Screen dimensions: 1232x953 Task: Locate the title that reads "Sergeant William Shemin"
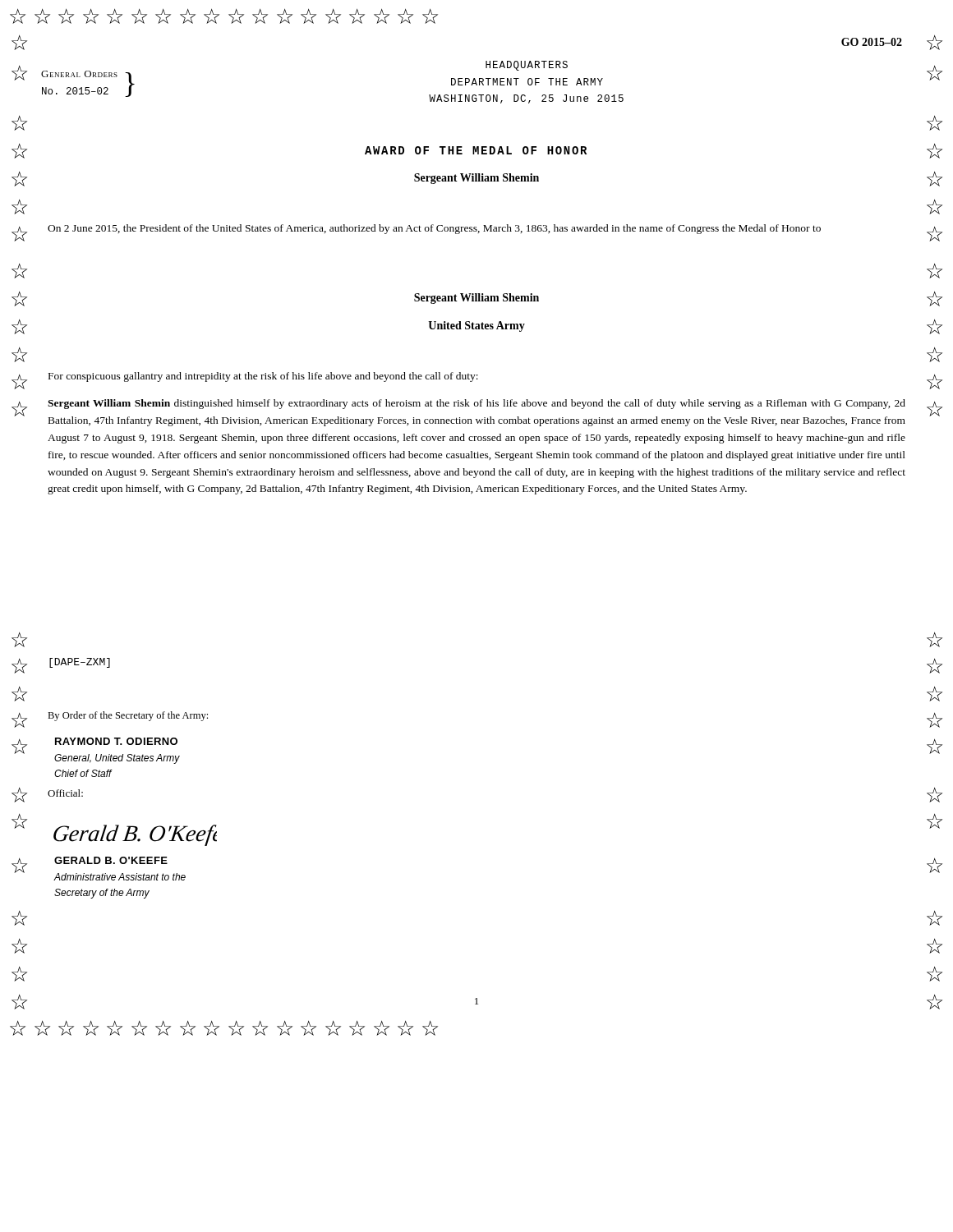(476, 178)
